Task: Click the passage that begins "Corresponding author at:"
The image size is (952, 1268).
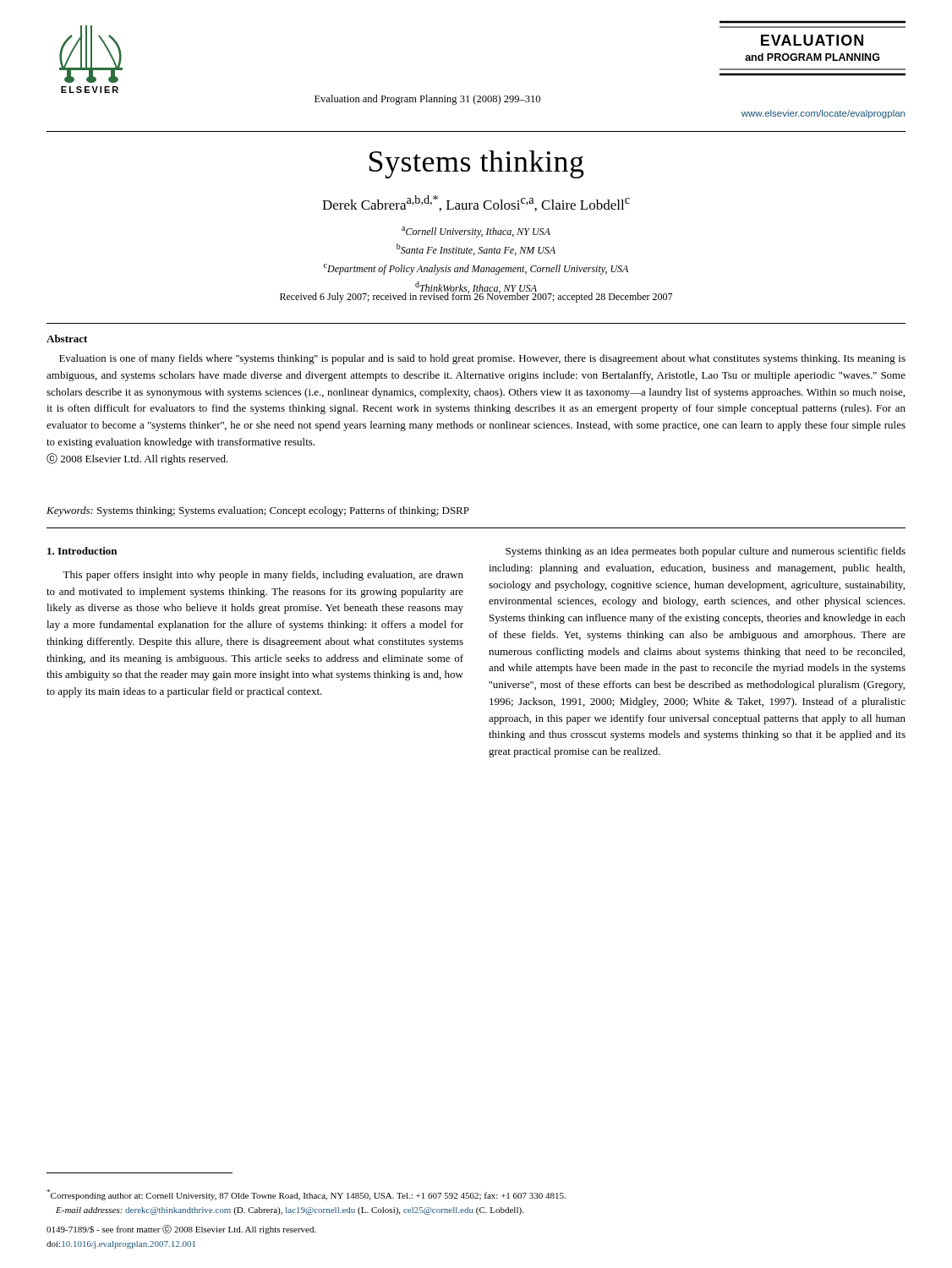Action: click(306, 1201)
